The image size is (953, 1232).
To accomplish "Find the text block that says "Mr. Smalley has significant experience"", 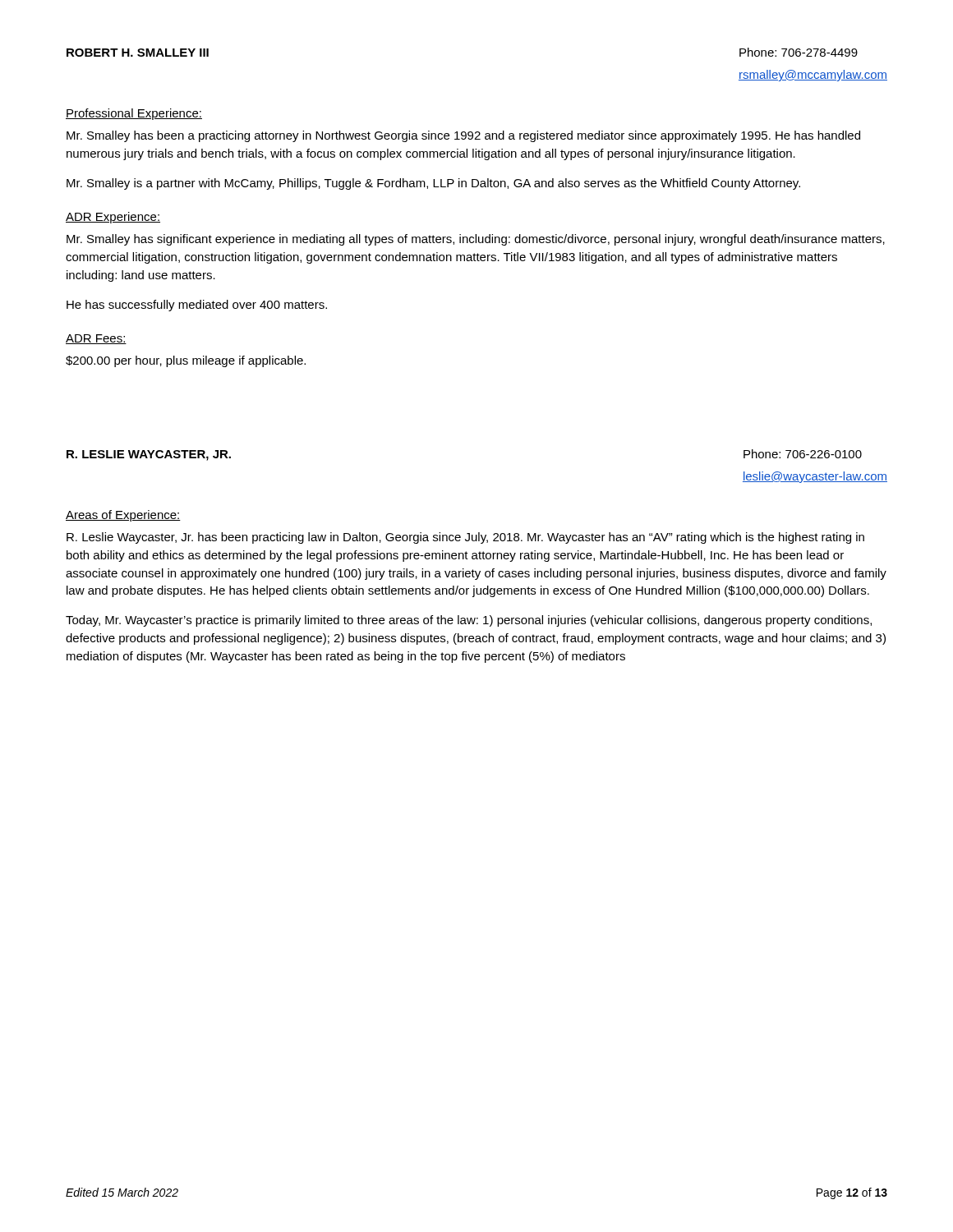I will point(476,257).
